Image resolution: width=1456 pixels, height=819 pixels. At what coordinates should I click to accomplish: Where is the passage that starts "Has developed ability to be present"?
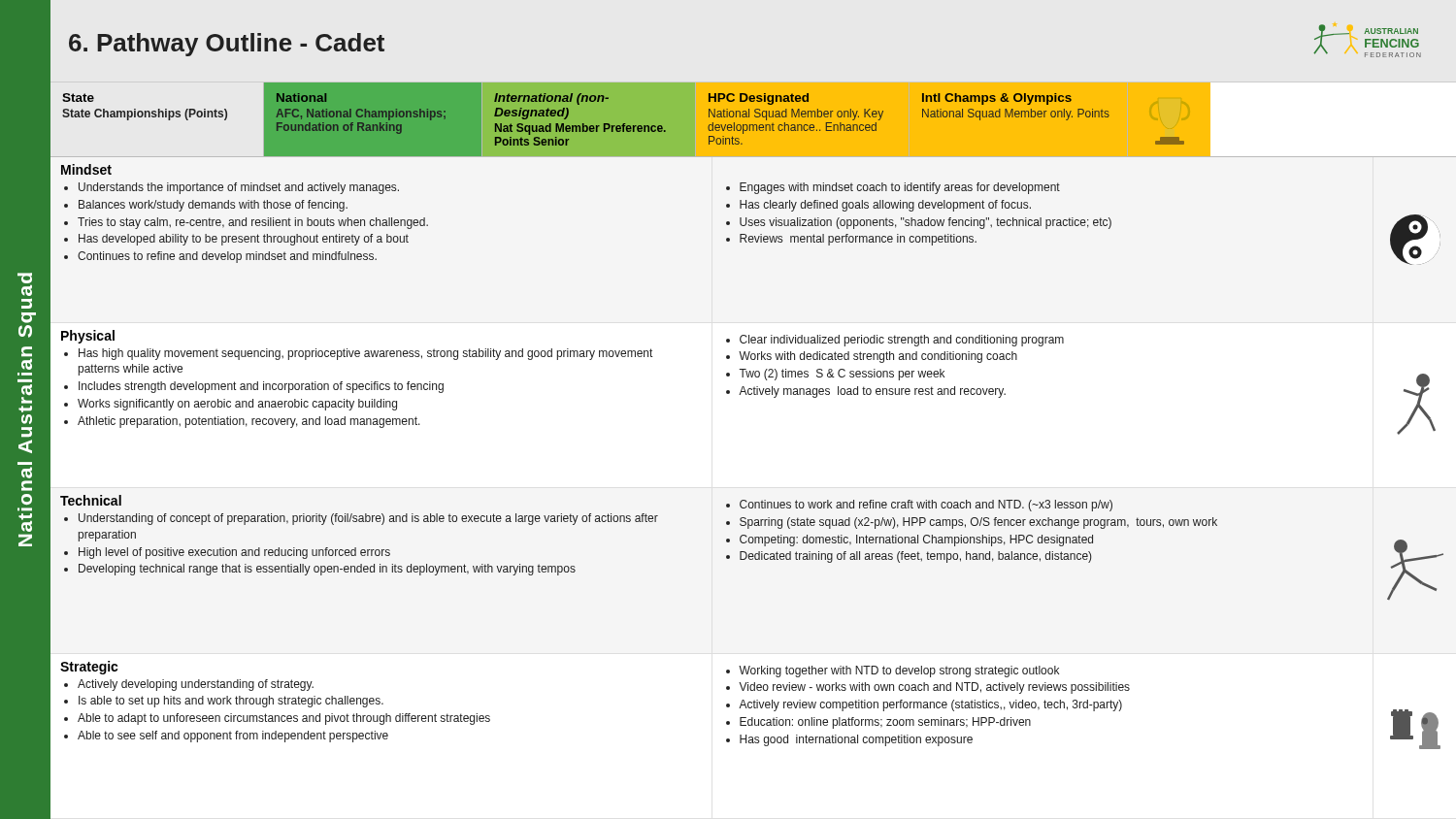tap(243, 239)
